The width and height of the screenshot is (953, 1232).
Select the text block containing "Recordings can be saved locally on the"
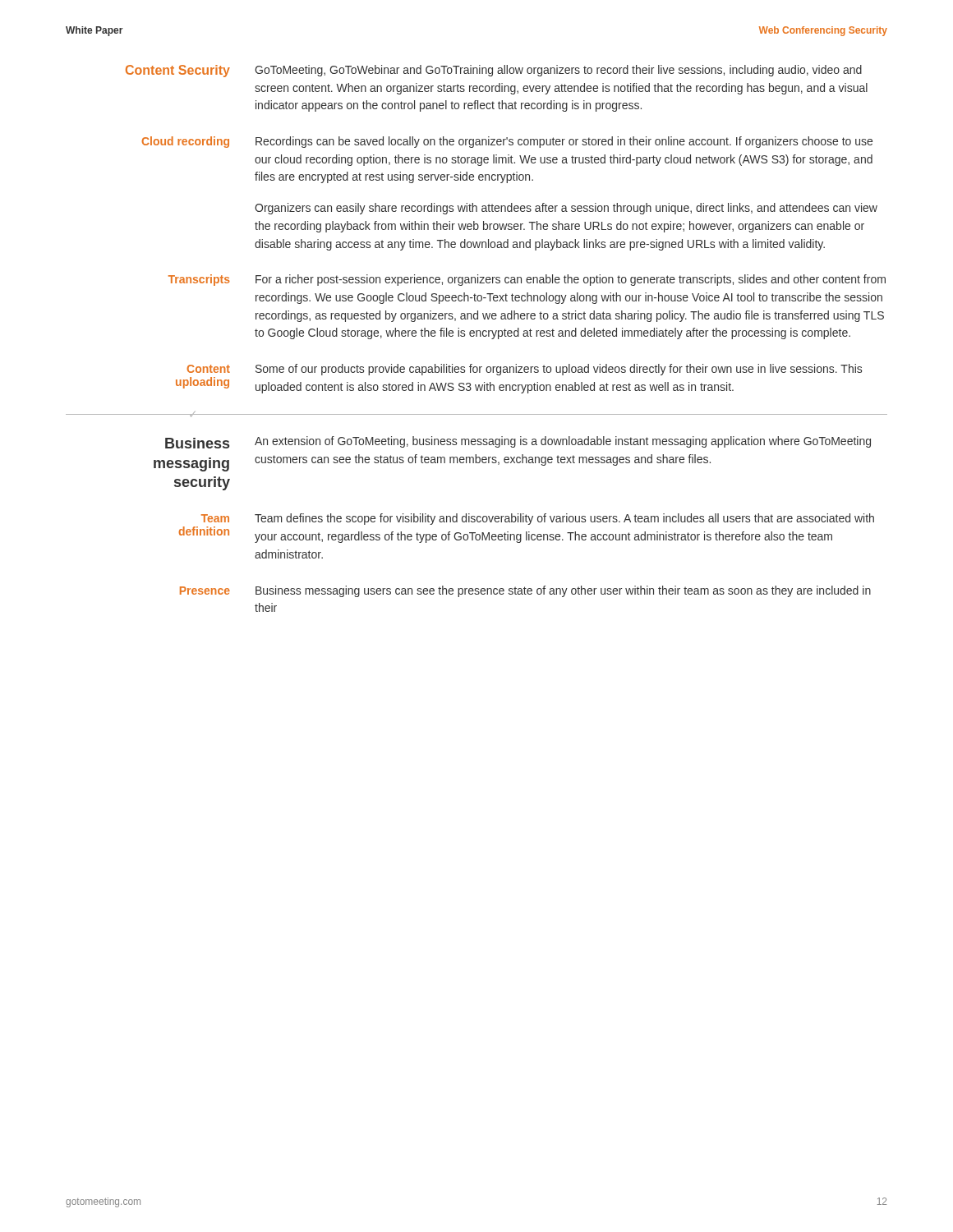pyautogui.click(x=564, y=159)
